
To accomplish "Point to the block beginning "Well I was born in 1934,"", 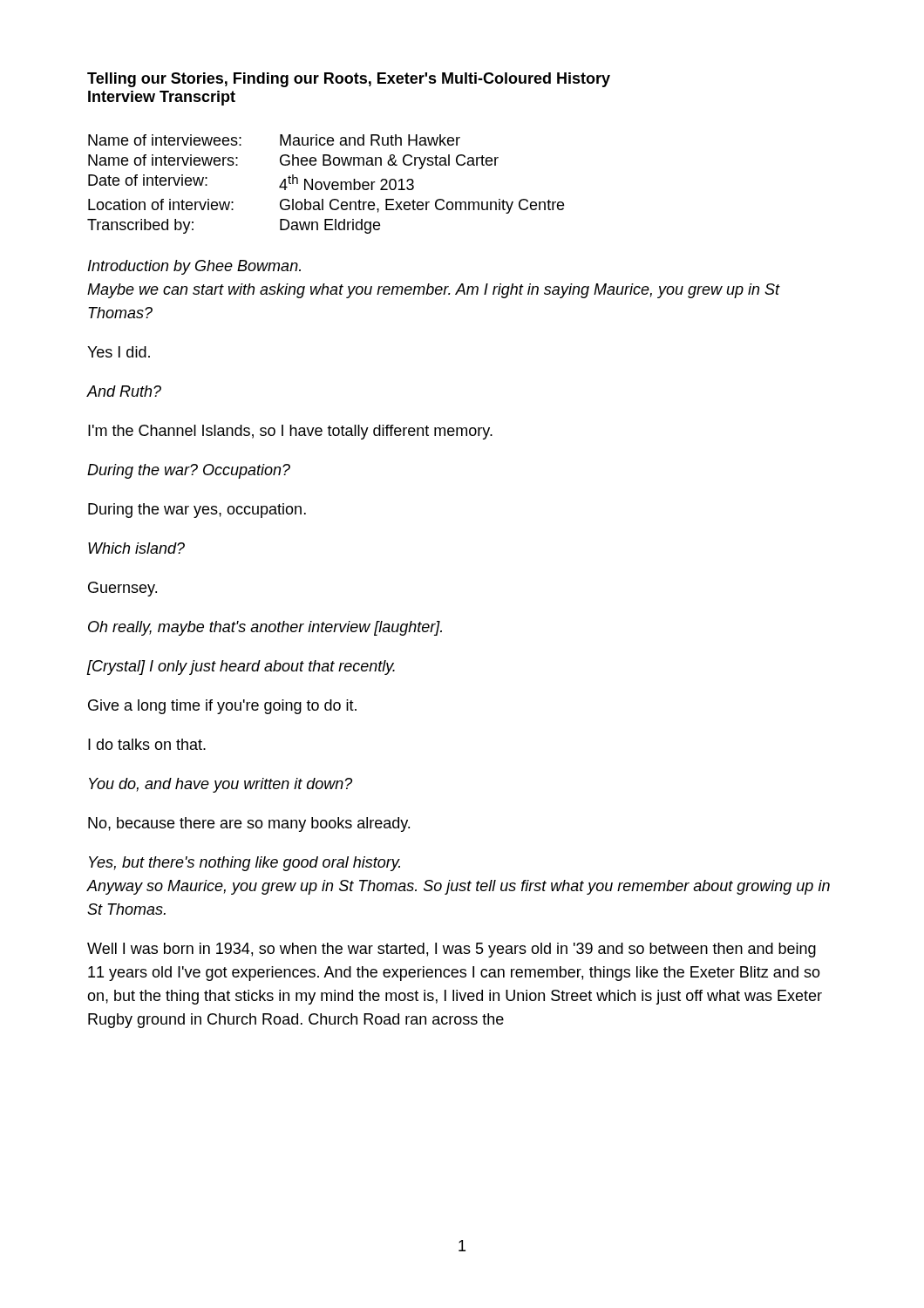I will 455,984.
